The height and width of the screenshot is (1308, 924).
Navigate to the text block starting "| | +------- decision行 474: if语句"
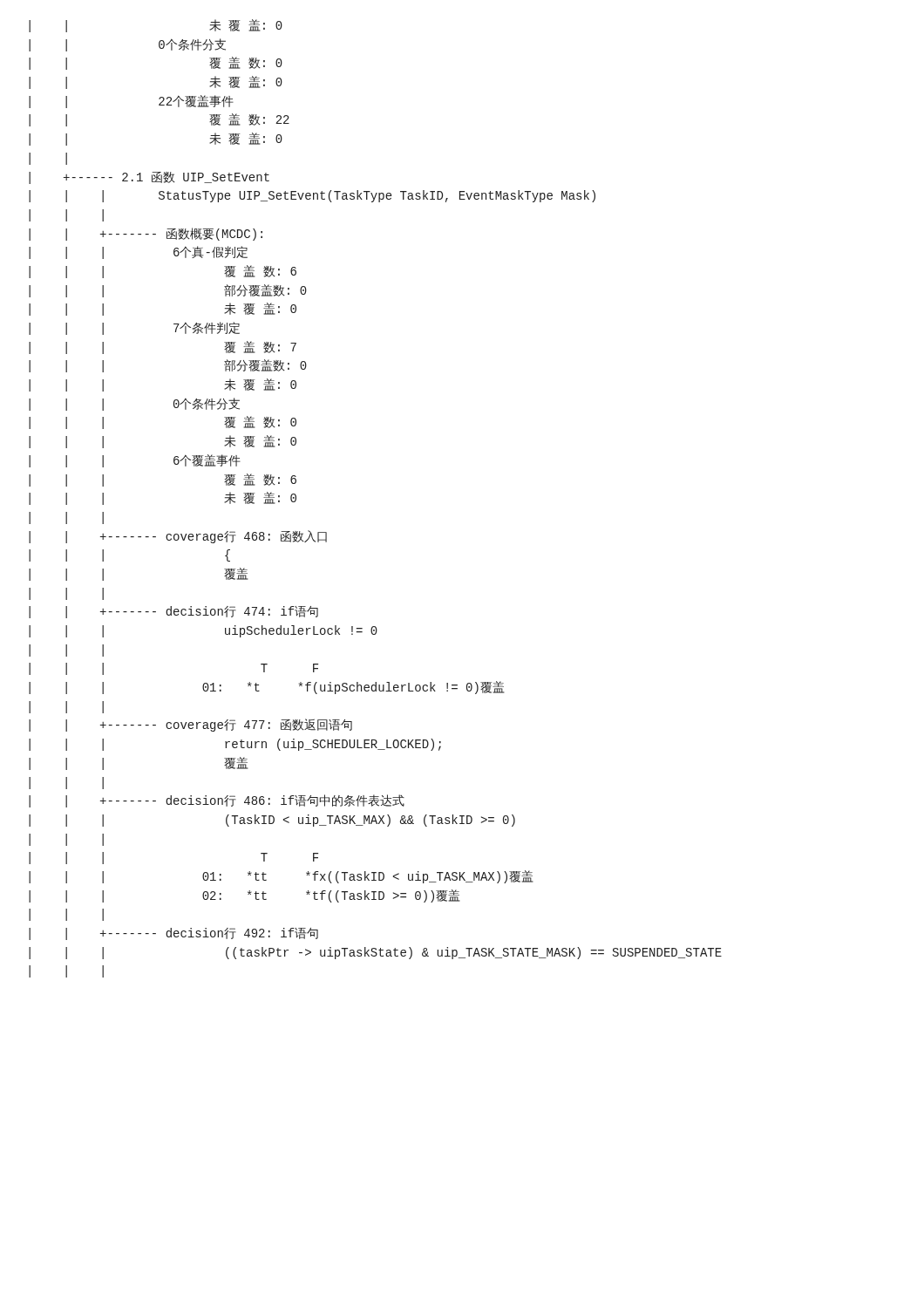173,612
